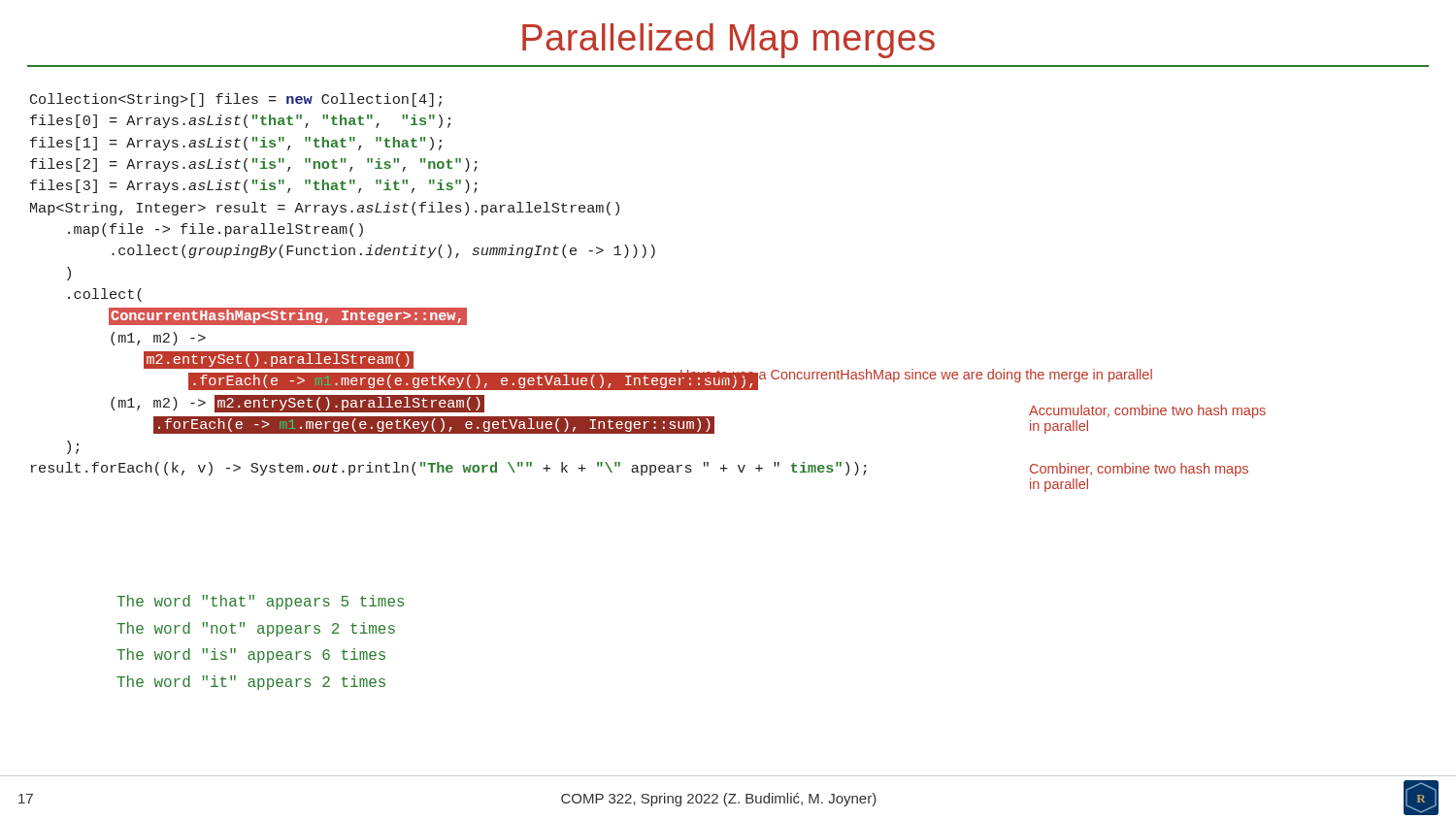Find the text that reads "Accumulator, combine two hash mapsin parallel"

(1147, 418)
